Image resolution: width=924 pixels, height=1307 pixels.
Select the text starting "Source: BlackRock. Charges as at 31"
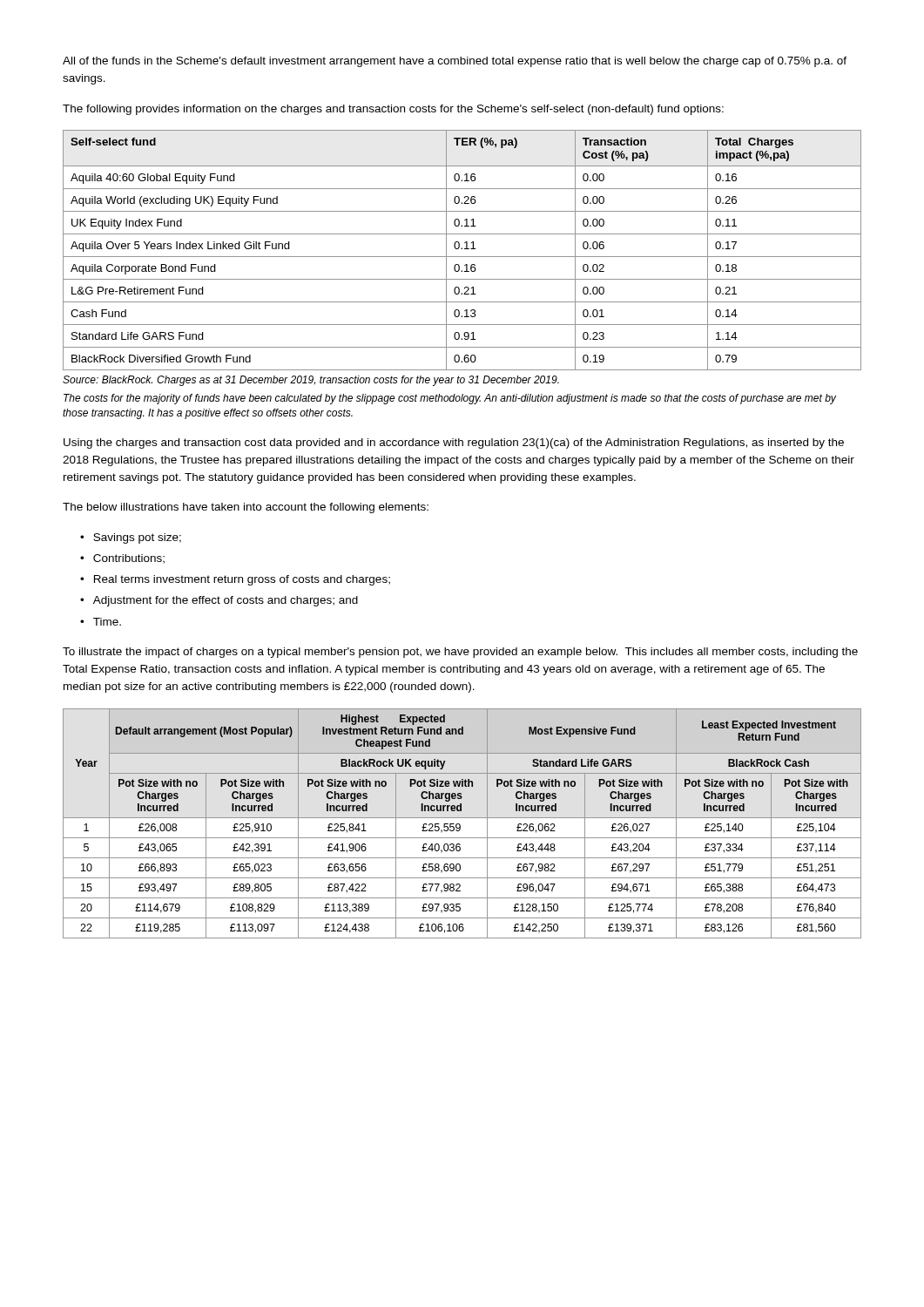coord(311,380)
